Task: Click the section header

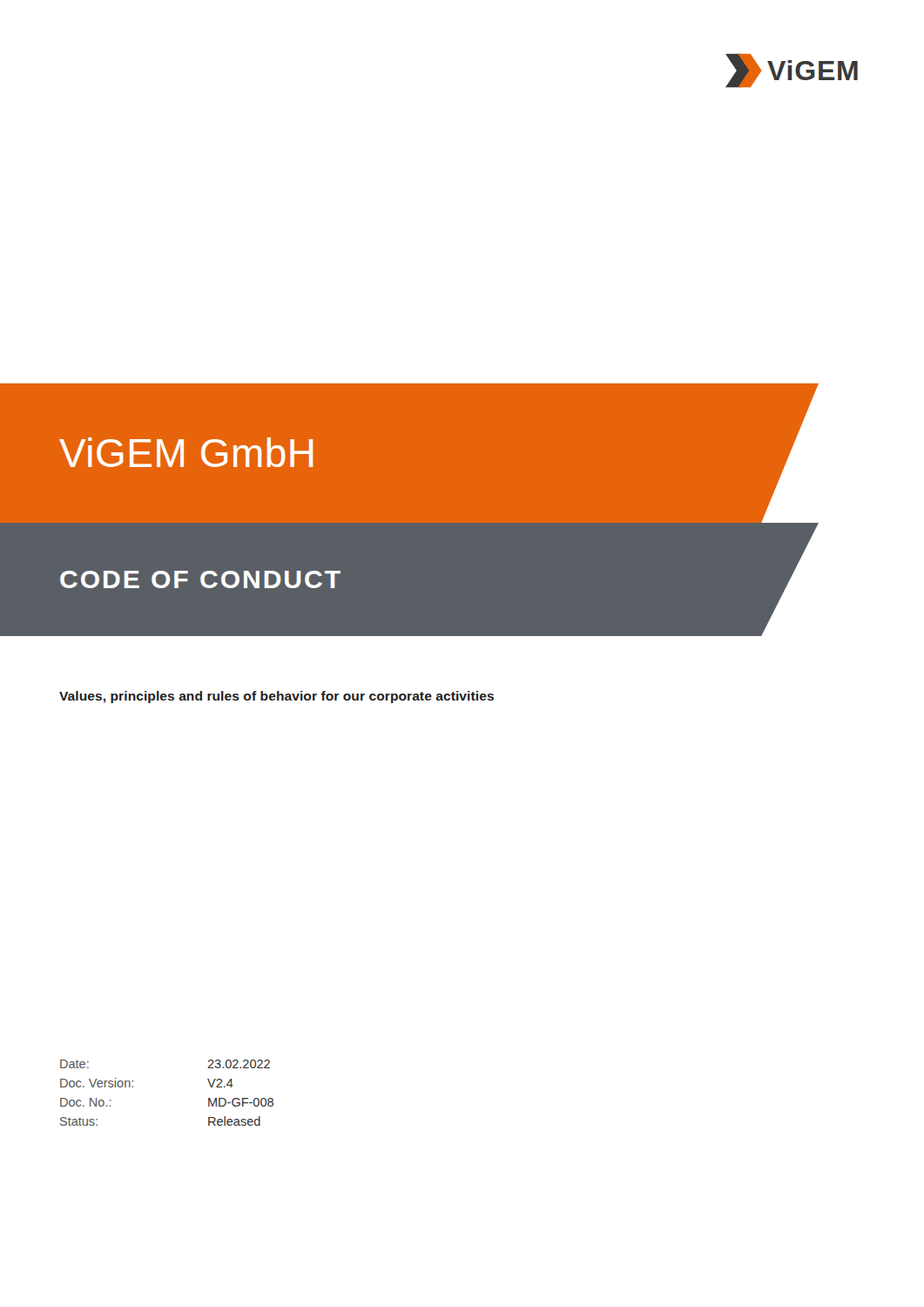Action: coord(201,579)
